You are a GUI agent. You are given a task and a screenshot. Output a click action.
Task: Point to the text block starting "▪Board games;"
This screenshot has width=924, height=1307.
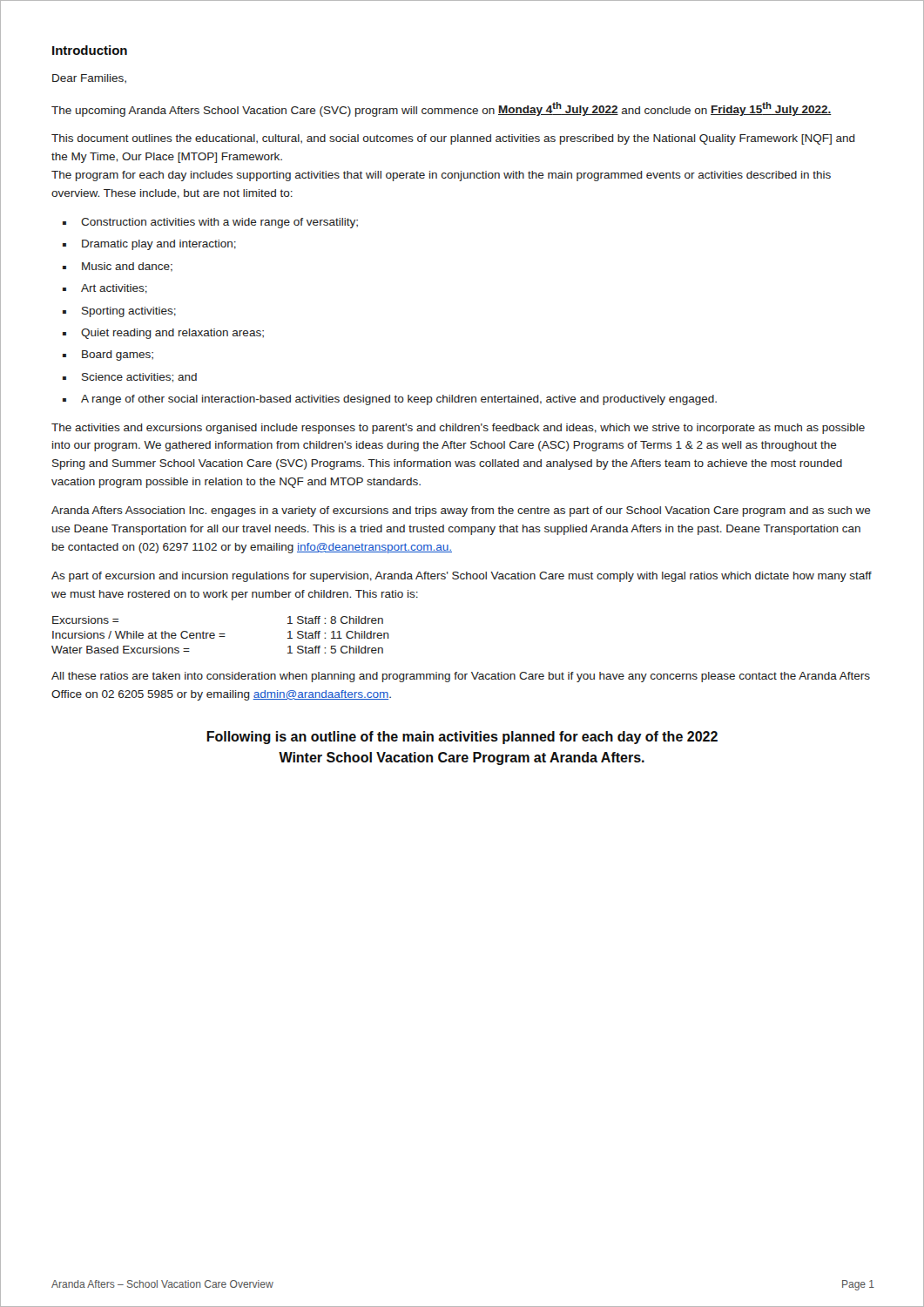pyautogui.click(x=108, y=356)
